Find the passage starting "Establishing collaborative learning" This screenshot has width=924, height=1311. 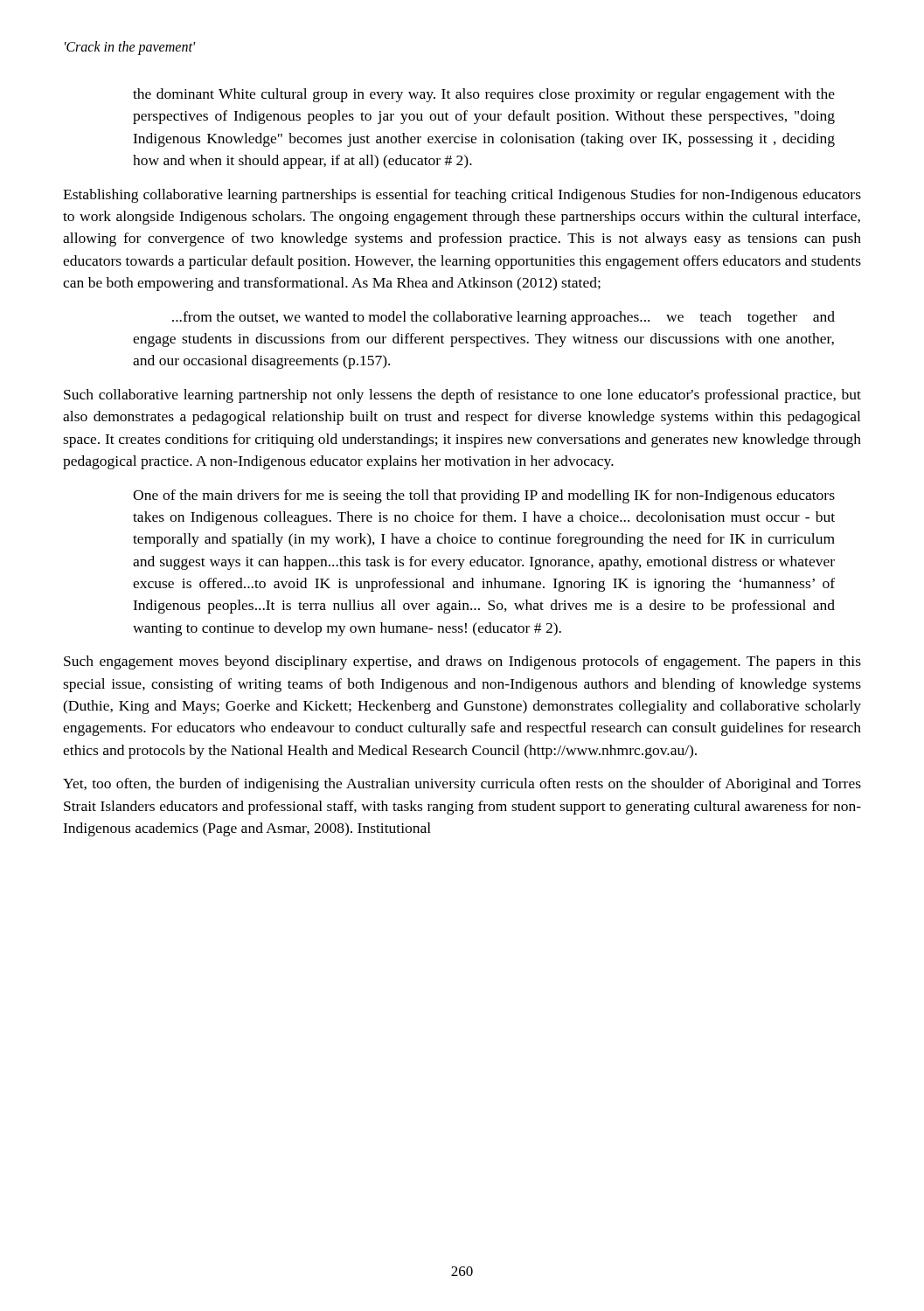coord(462,239)
